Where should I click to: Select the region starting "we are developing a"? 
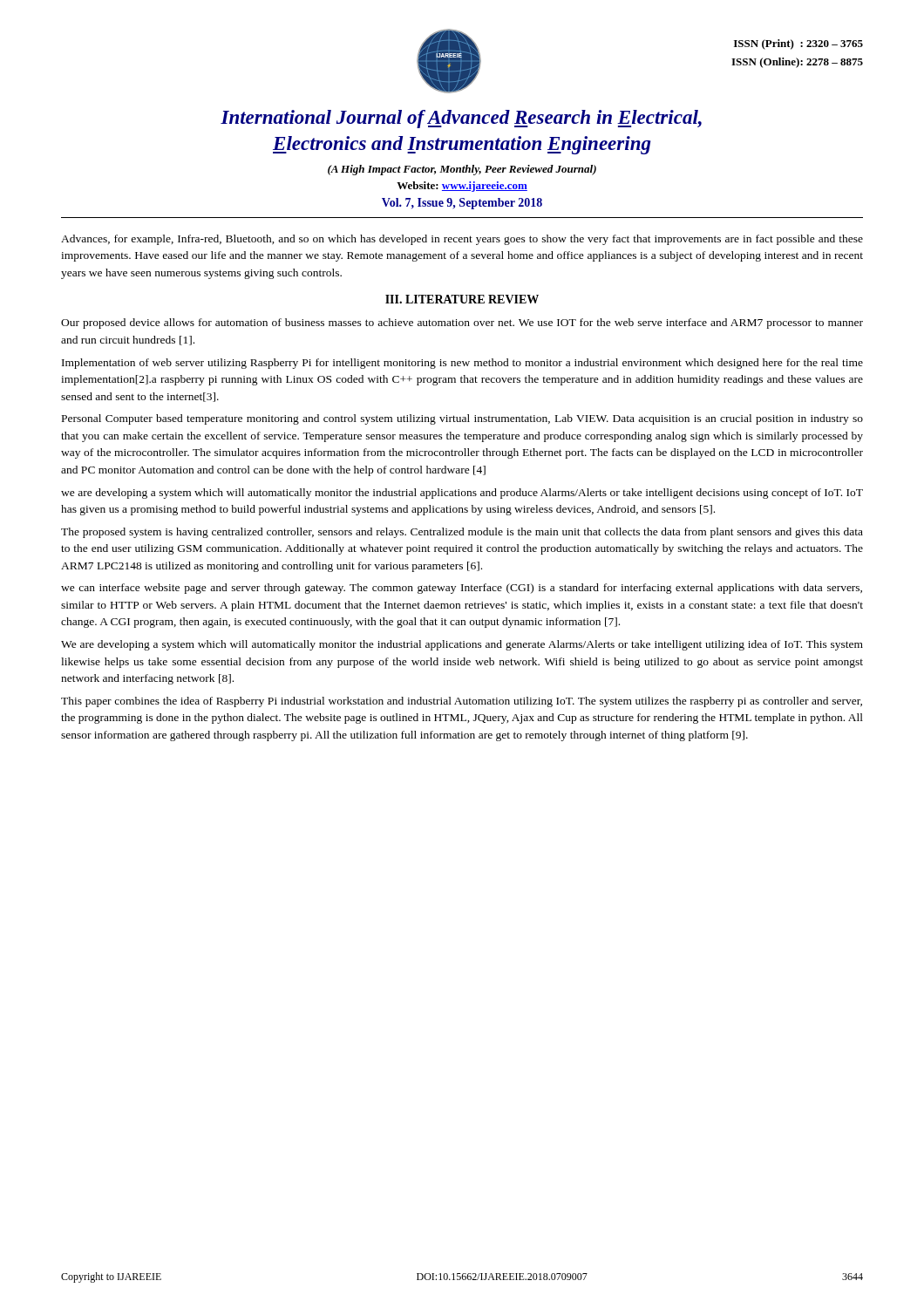(x=462, y=500)
